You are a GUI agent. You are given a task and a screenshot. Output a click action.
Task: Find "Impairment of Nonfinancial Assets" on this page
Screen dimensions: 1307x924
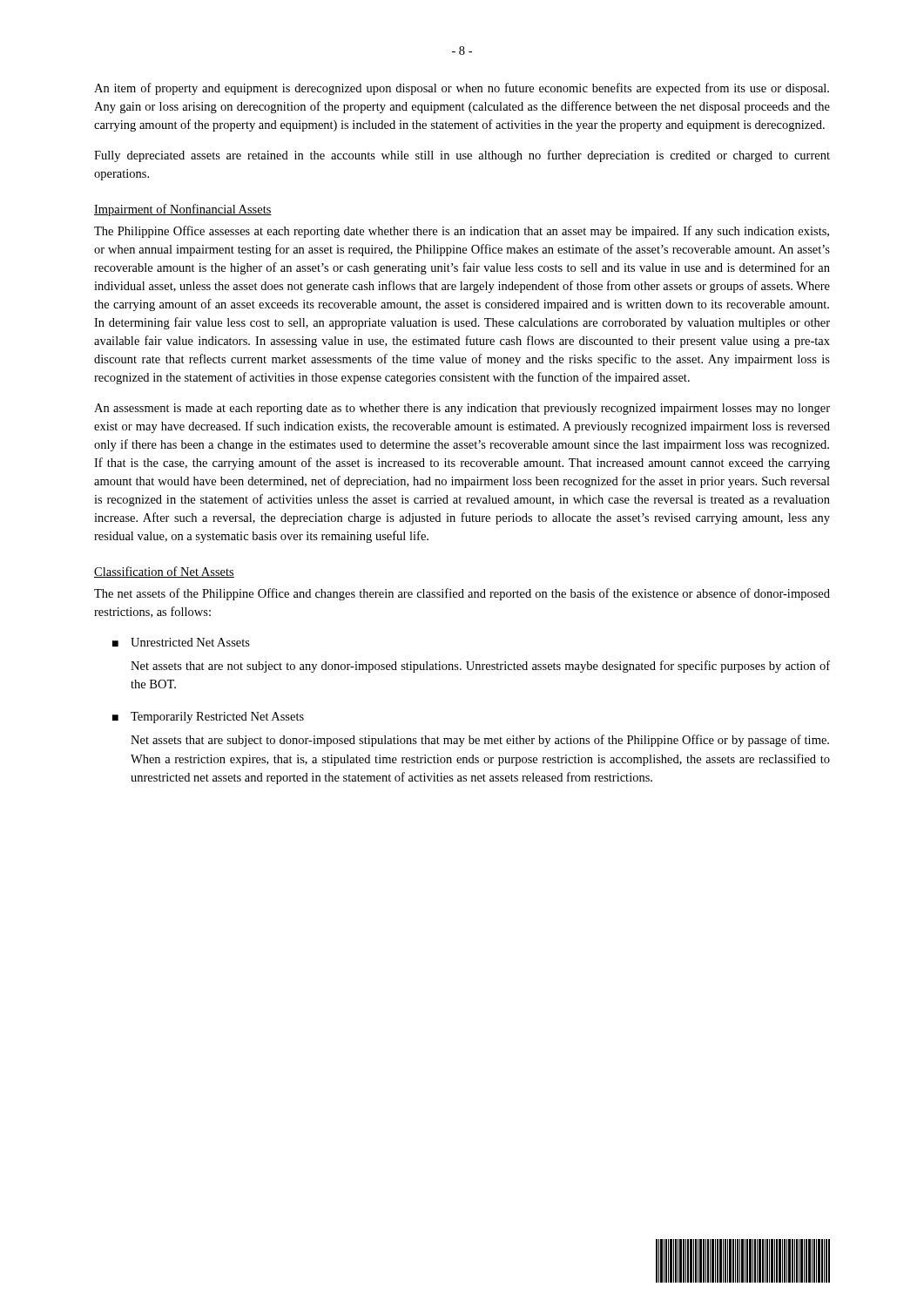pos(183,209)
